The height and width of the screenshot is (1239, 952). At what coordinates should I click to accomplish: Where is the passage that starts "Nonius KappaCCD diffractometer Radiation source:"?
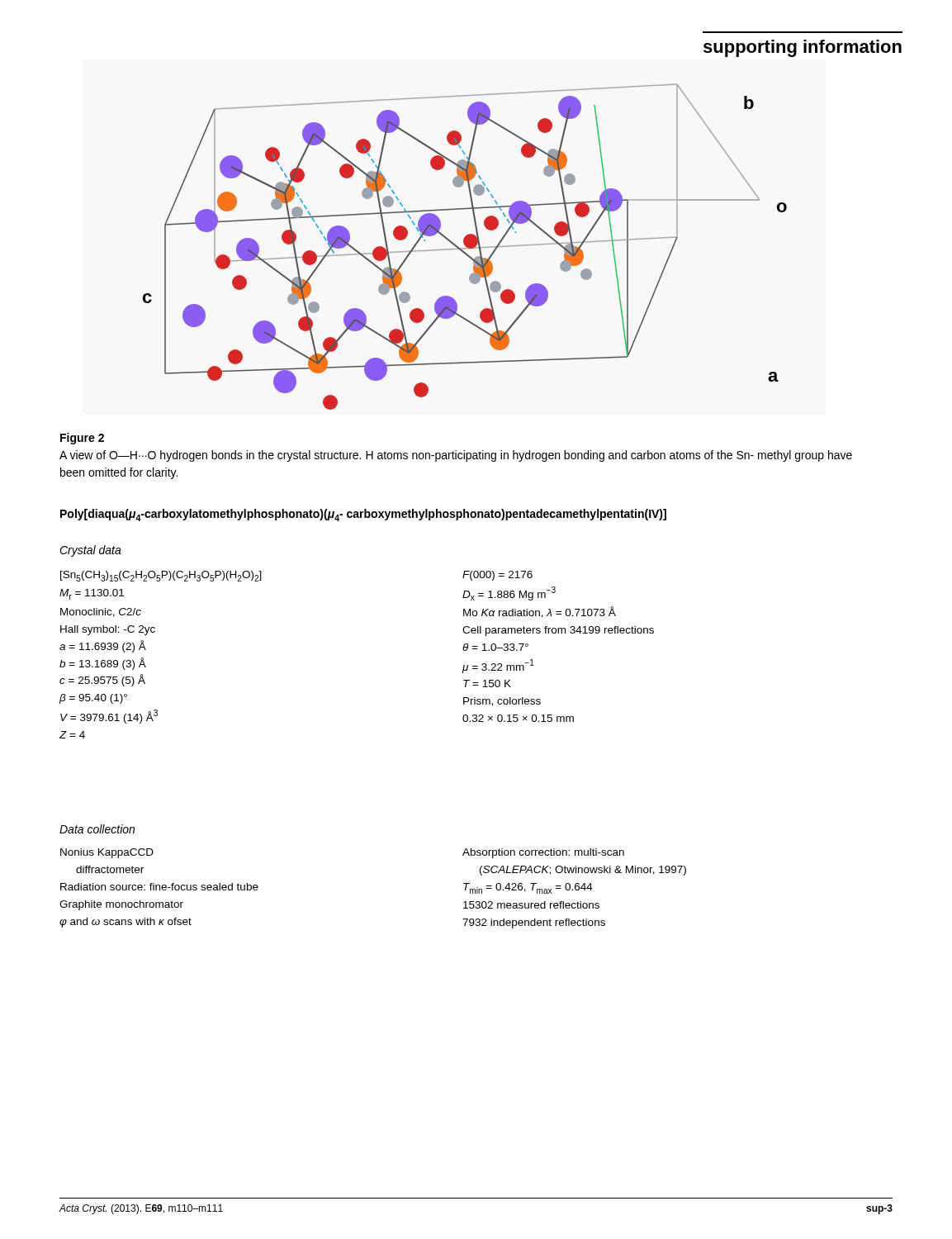159,887
